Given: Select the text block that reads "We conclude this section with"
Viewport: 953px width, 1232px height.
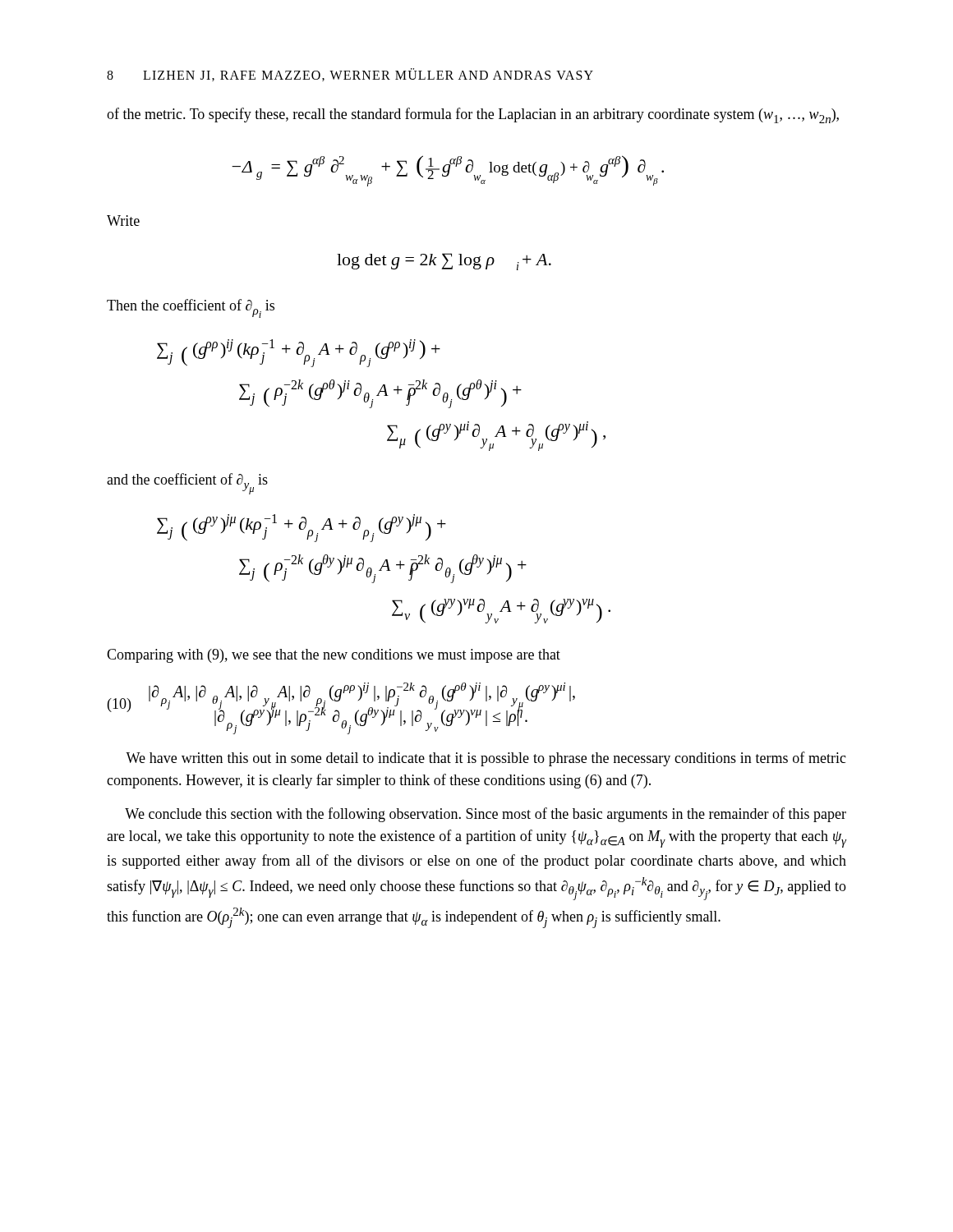Looking at the screenshot, I should pos(476,867).
